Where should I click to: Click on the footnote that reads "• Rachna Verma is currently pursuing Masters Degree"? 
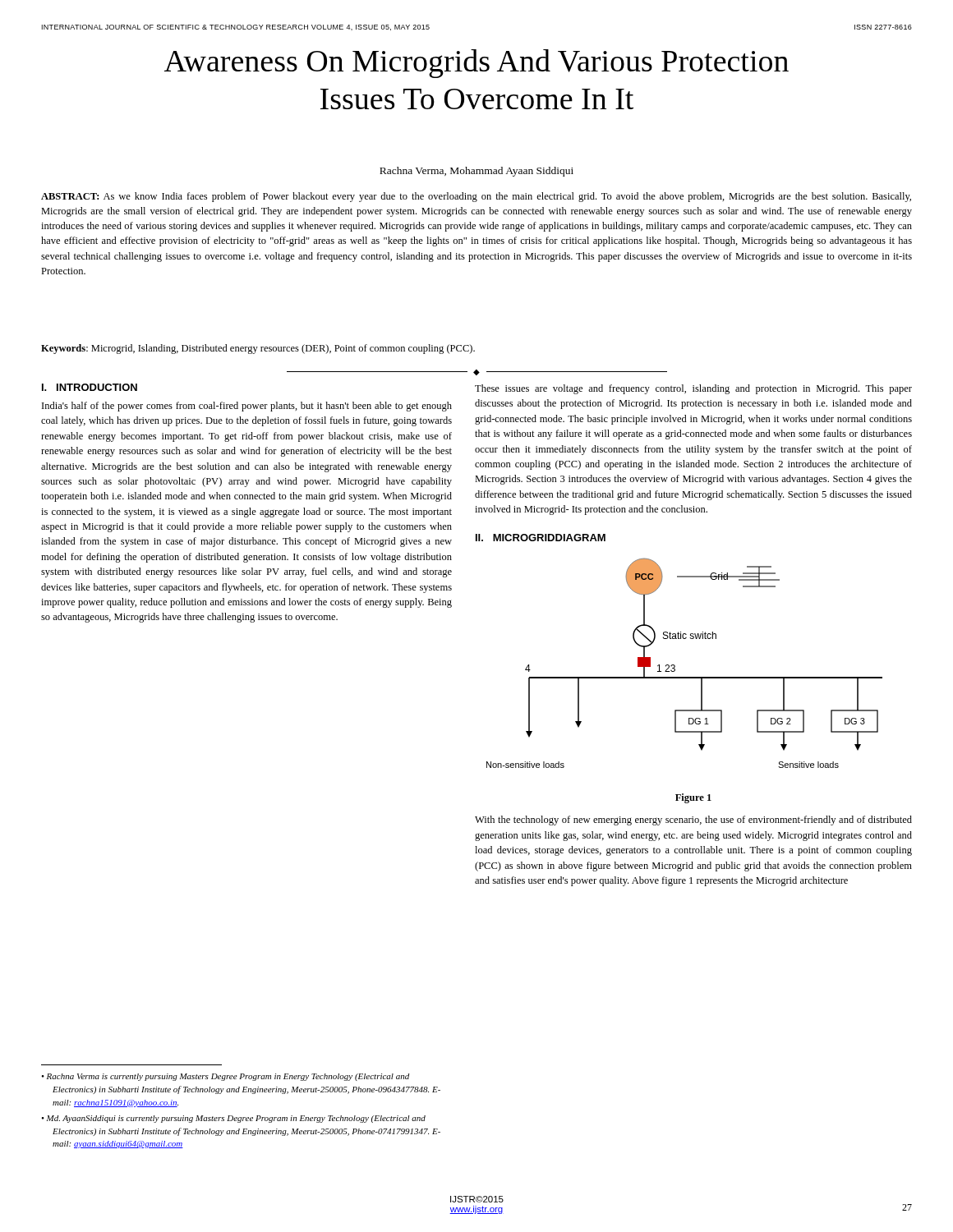point(242,1108)
